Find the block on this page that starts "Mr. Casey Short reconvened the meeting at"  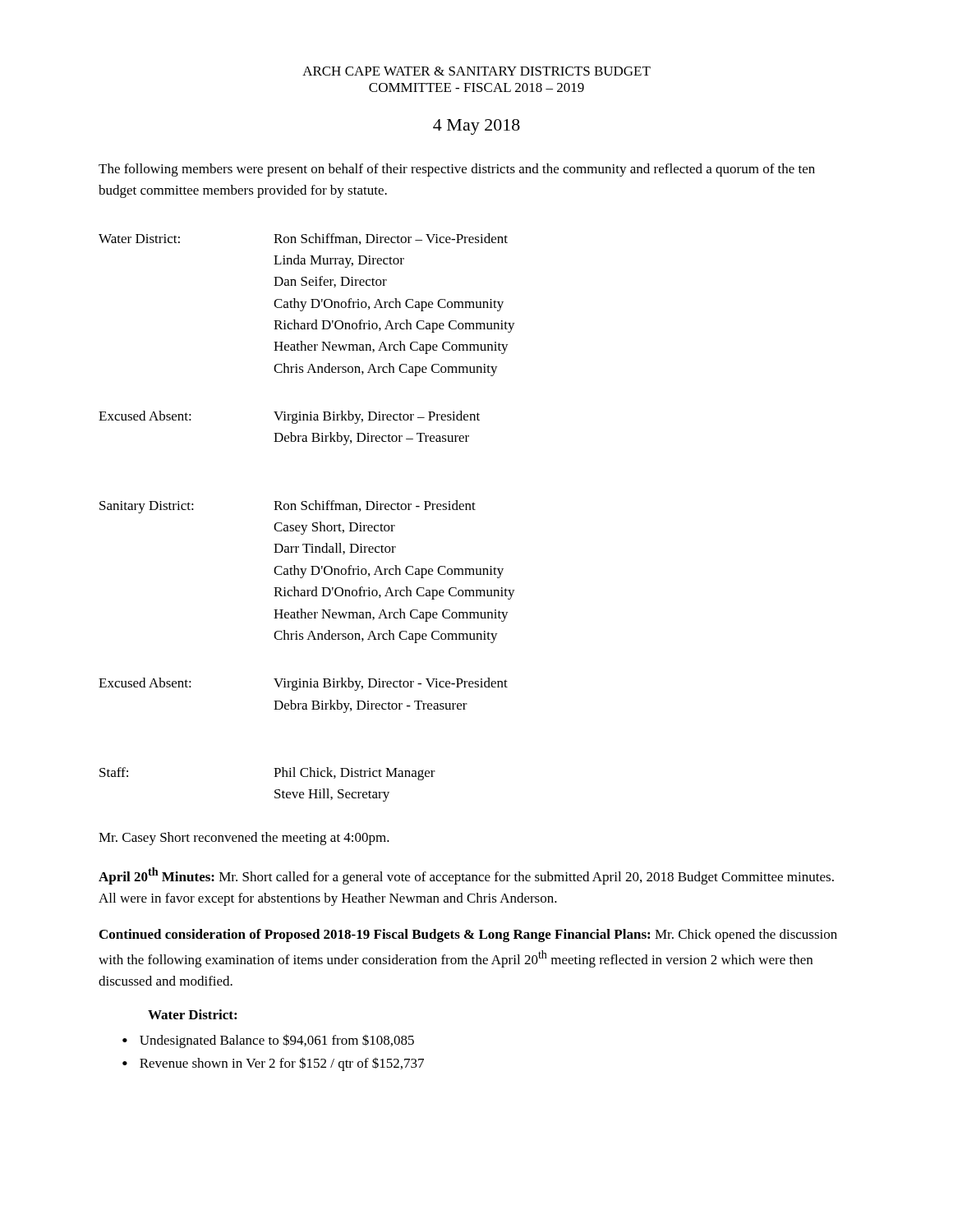coord(244,837)
